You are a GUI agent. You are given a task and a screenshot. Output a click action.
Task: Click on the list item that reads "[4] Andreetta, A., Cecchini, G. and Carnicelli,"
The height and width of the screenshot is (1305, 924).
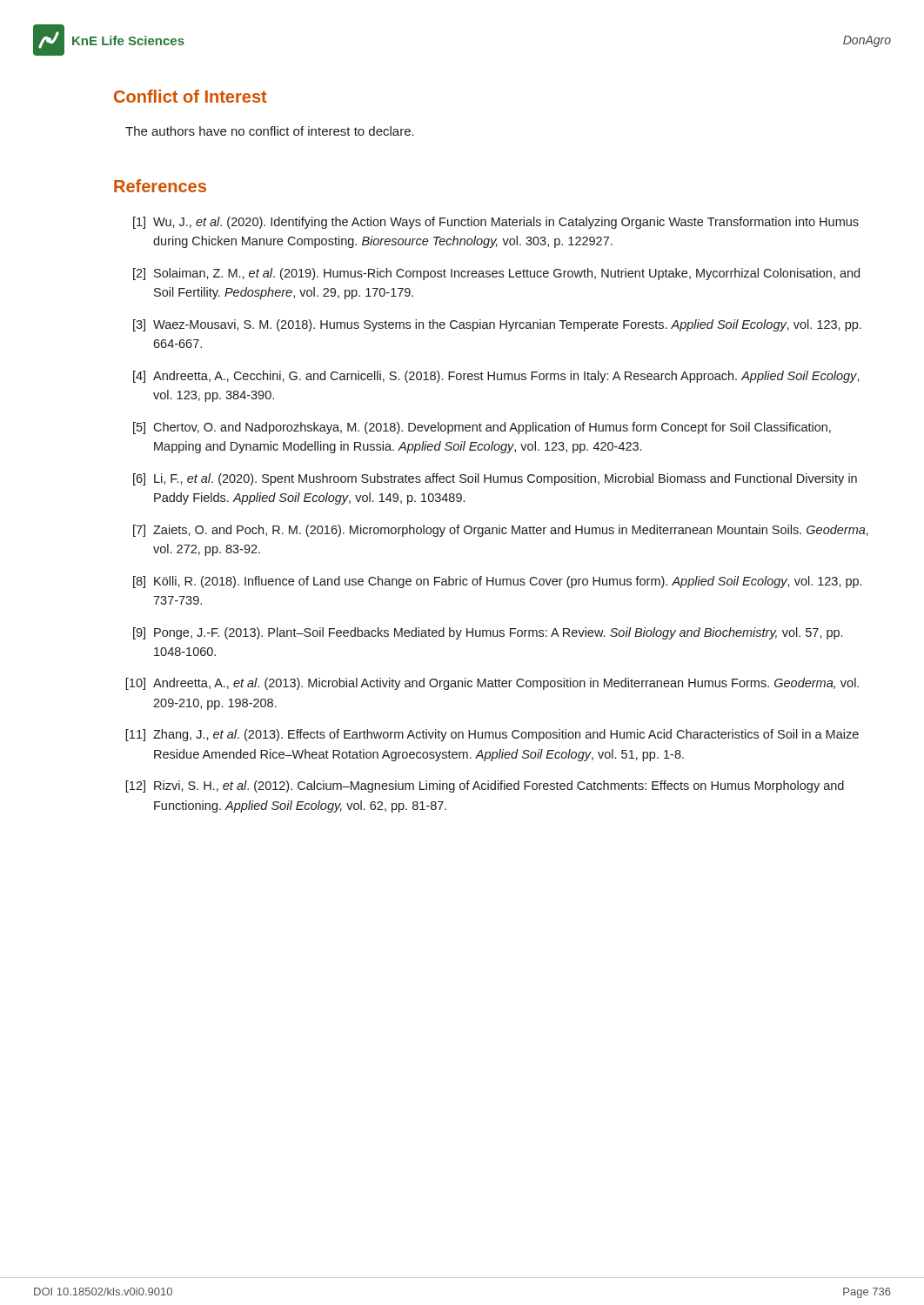pos(492,386)
